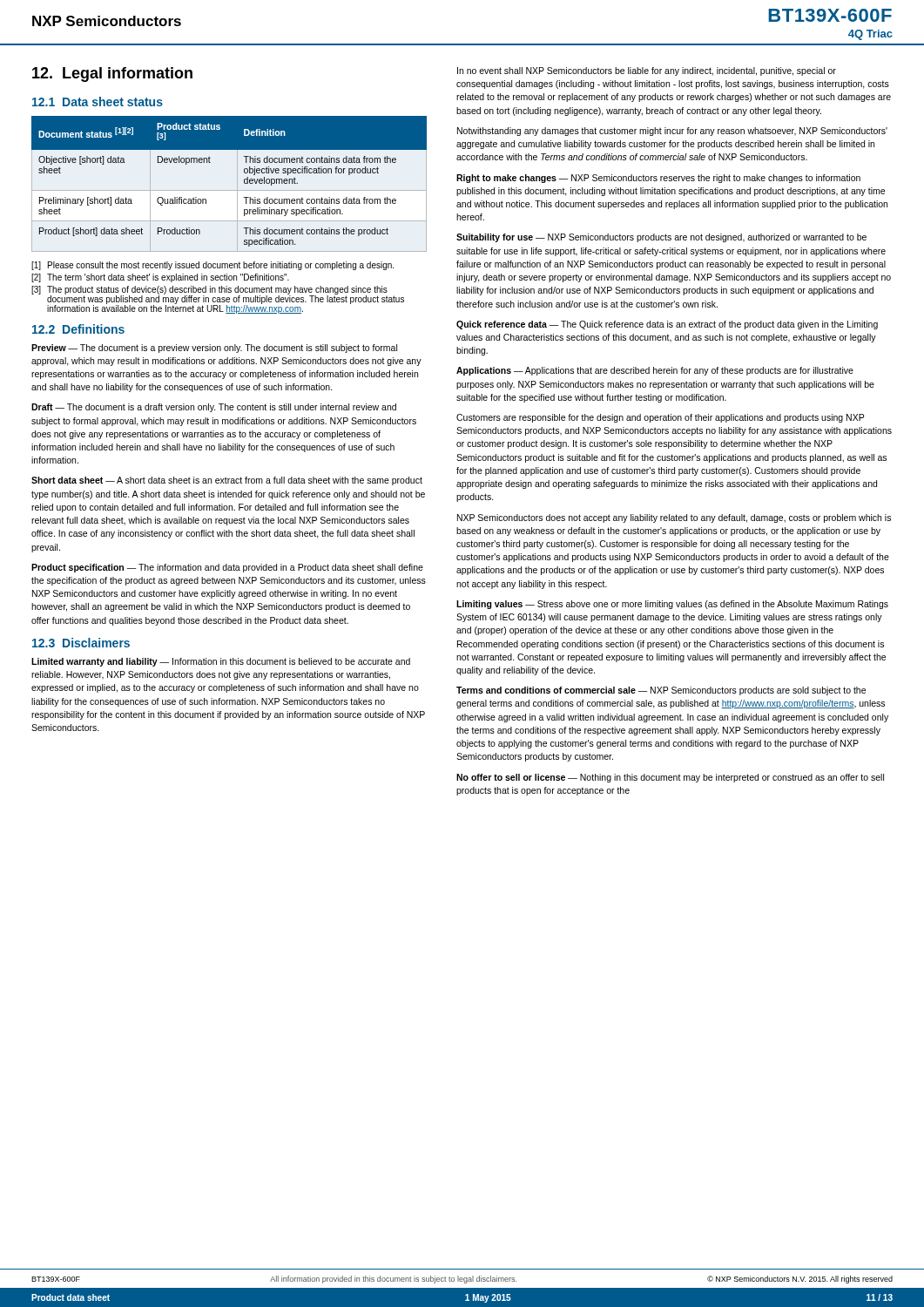Viewport: 924px width, 1307px height.
Task: Locate the text starting "12.2 Definitions"
Action: tap(78, 329)
